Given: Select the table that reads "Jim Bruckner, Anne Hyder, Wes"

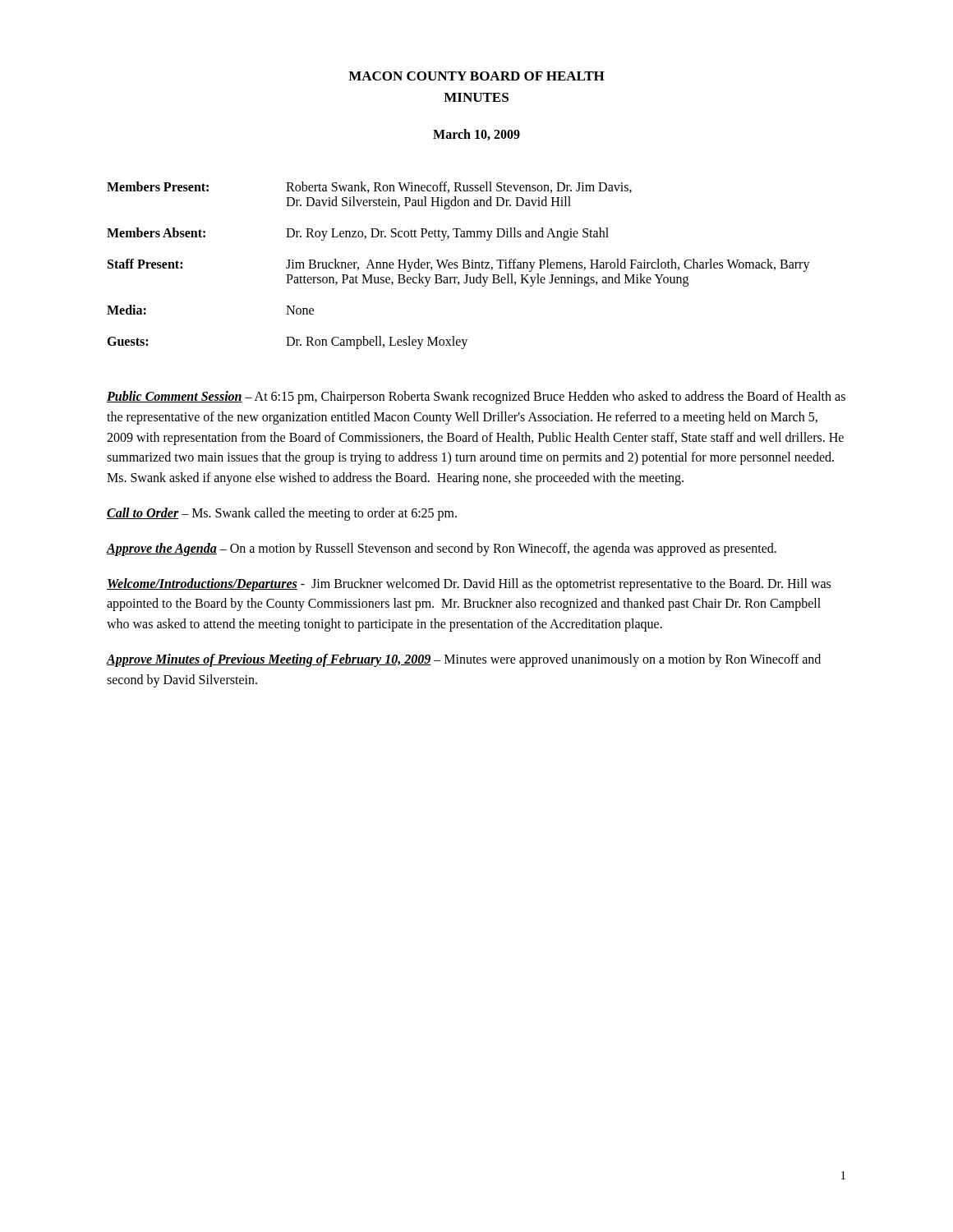Looking at the screenshot, I should point(476,264).
